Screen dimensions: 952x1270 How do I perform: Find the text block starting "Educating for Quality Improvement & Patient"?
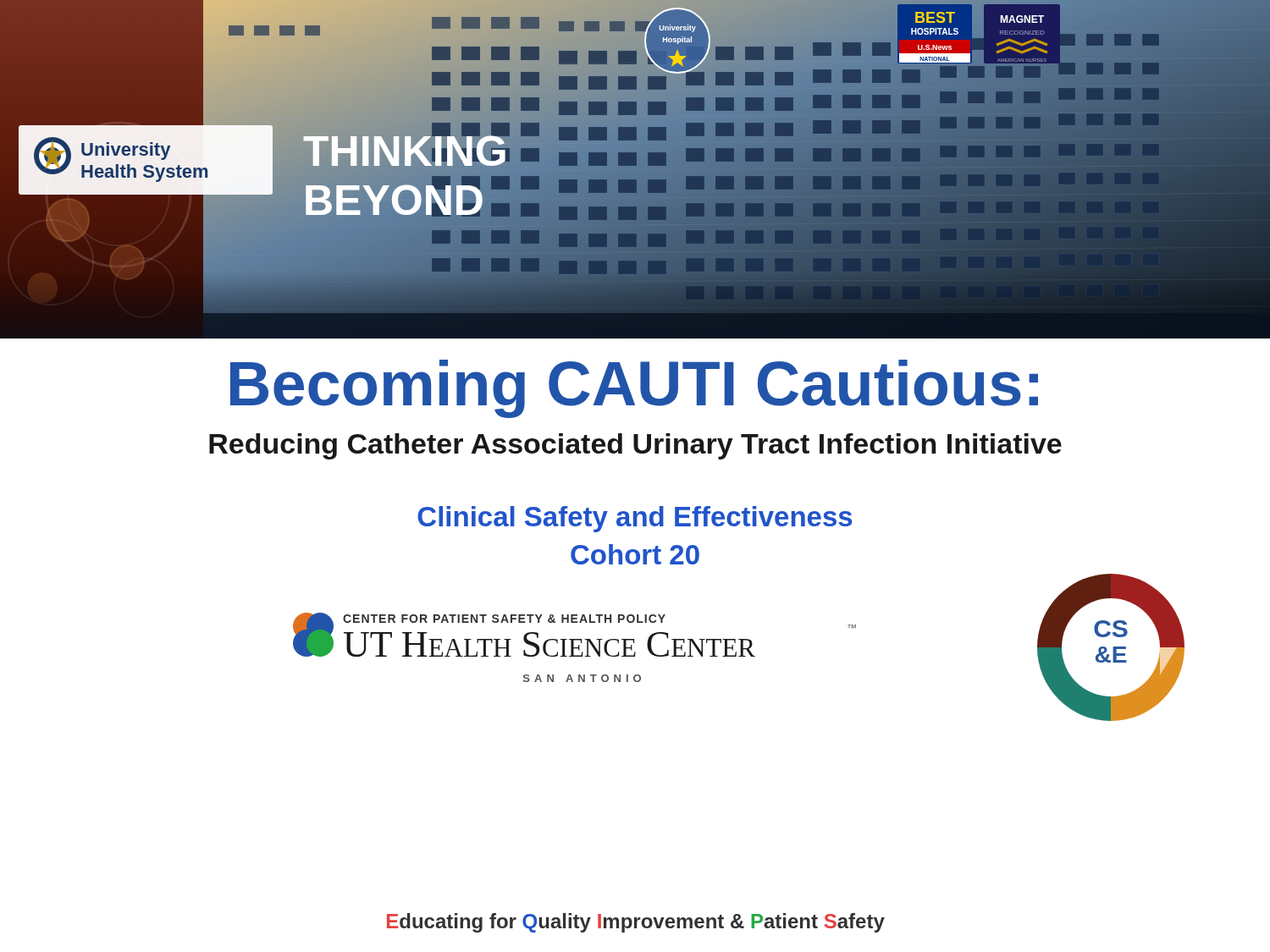[635, 921]
